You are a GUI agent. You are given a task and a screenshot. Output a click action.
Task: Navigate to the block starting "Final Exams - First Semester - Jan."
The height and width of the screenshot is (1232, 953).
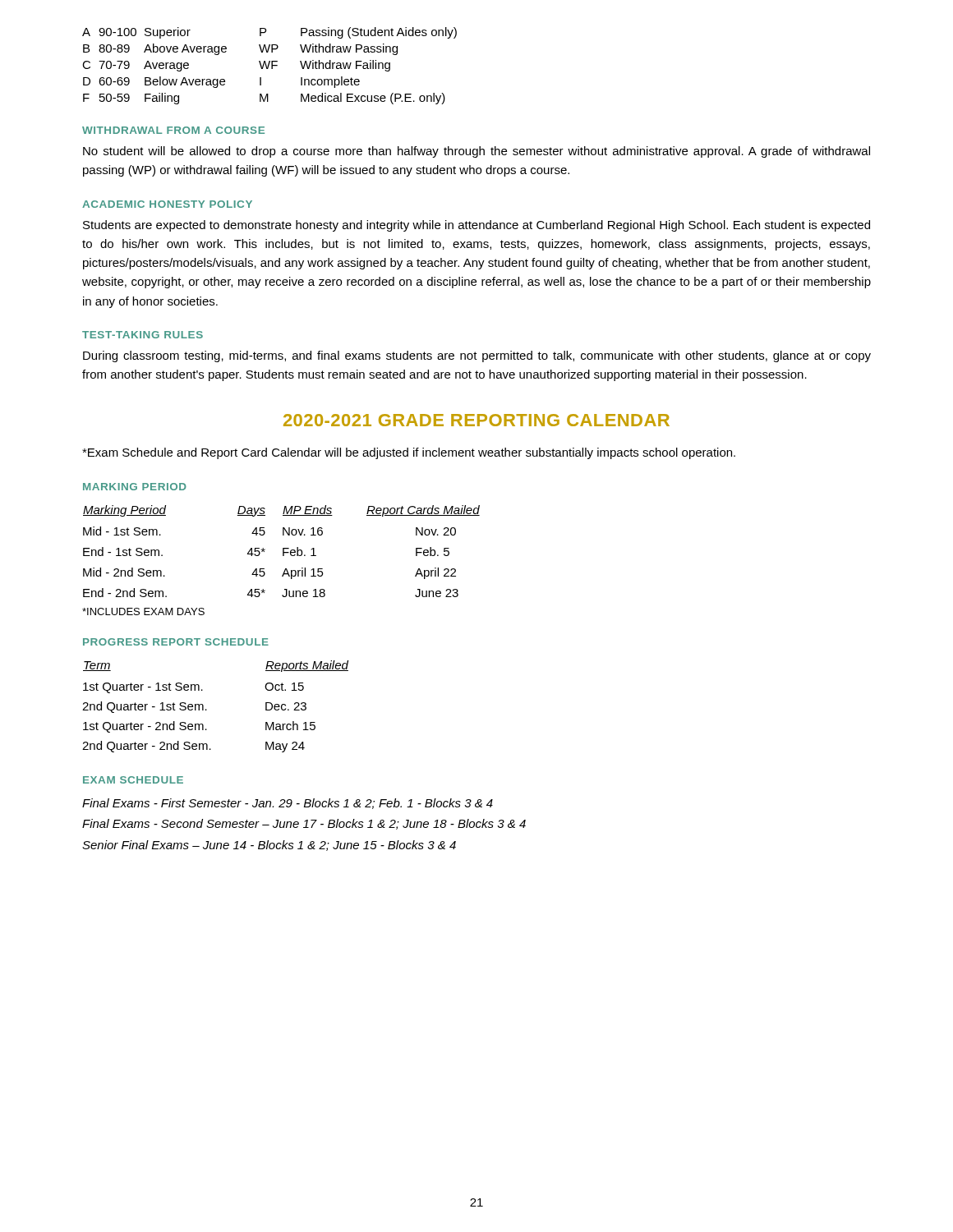point(476,824)
